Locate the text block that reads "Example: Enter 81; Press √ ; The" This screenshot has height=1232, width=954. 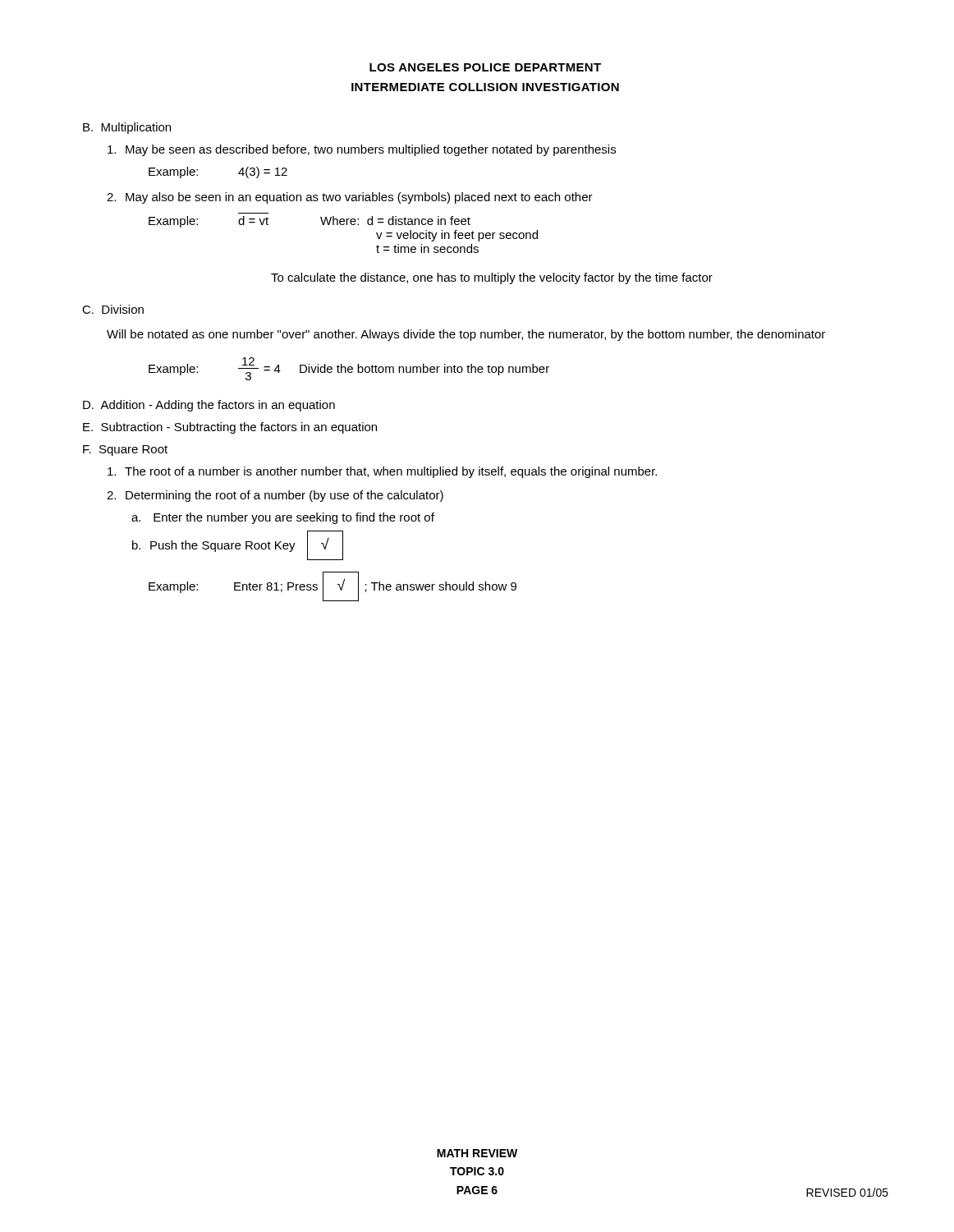pos(332,586)
